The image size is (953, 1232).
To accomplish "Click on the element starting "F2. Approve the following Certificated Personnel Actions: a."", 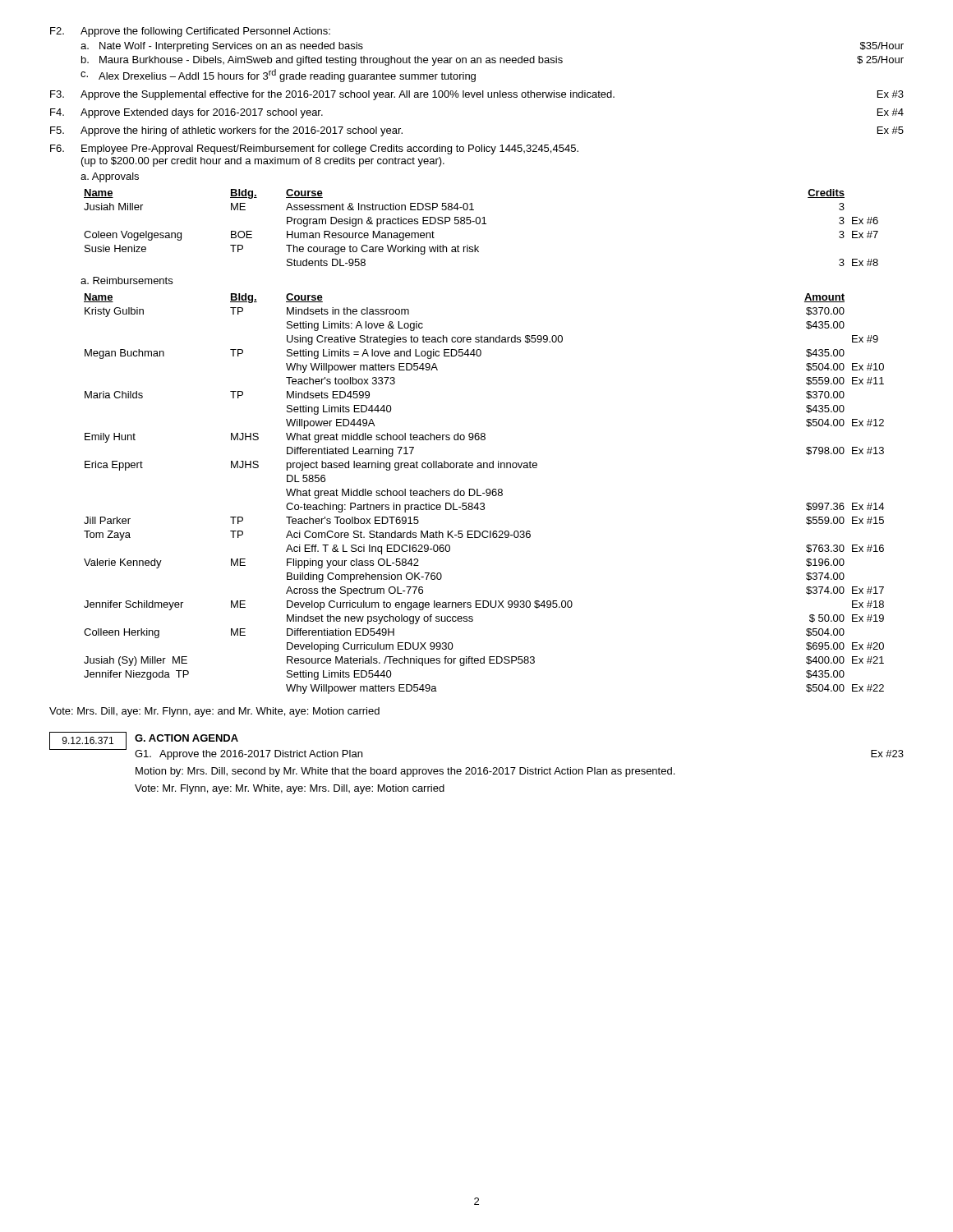I will (476, 54).
